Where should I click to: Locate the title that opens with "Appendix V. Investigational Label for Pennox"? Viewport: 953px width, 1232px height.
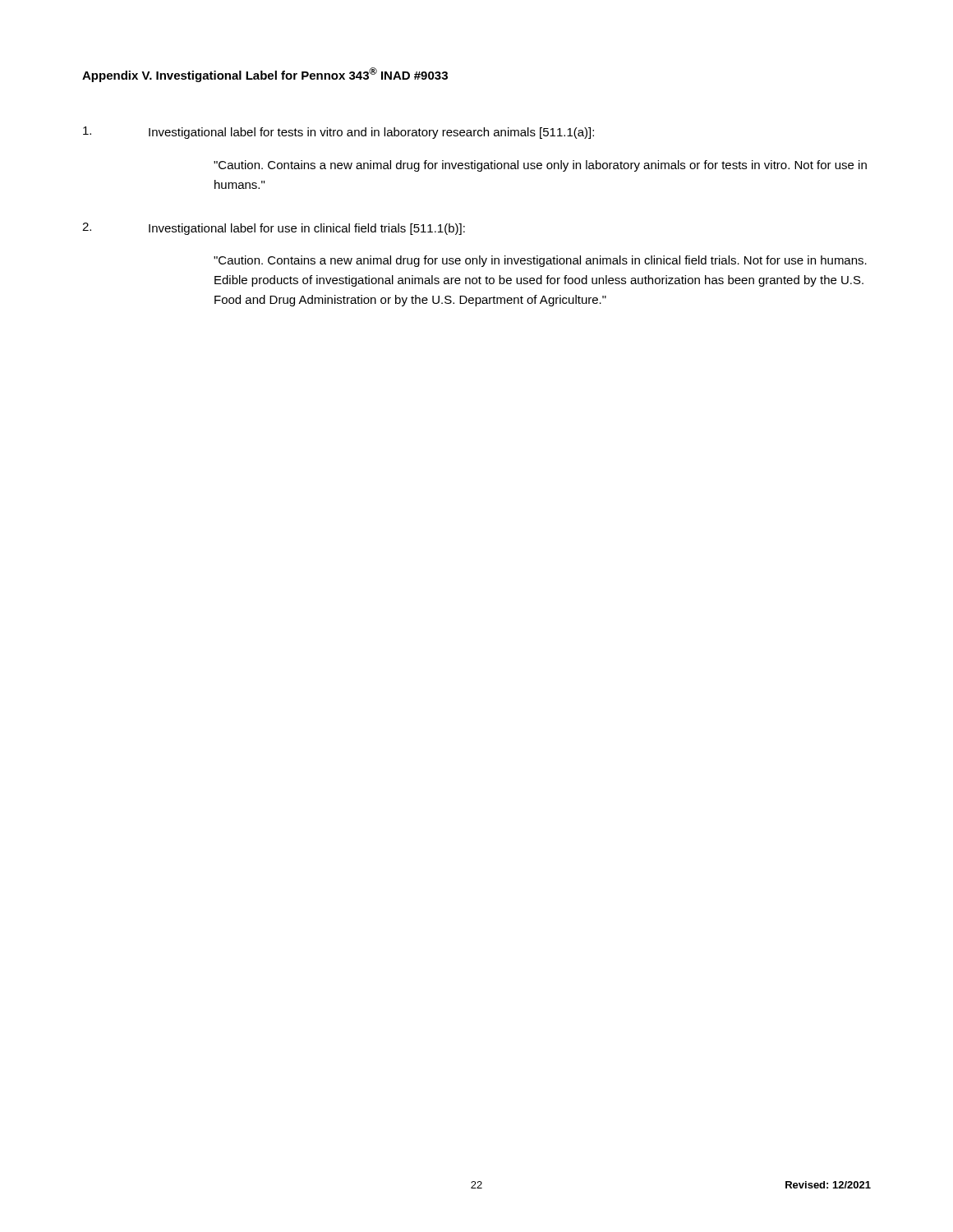click(265, 74)
